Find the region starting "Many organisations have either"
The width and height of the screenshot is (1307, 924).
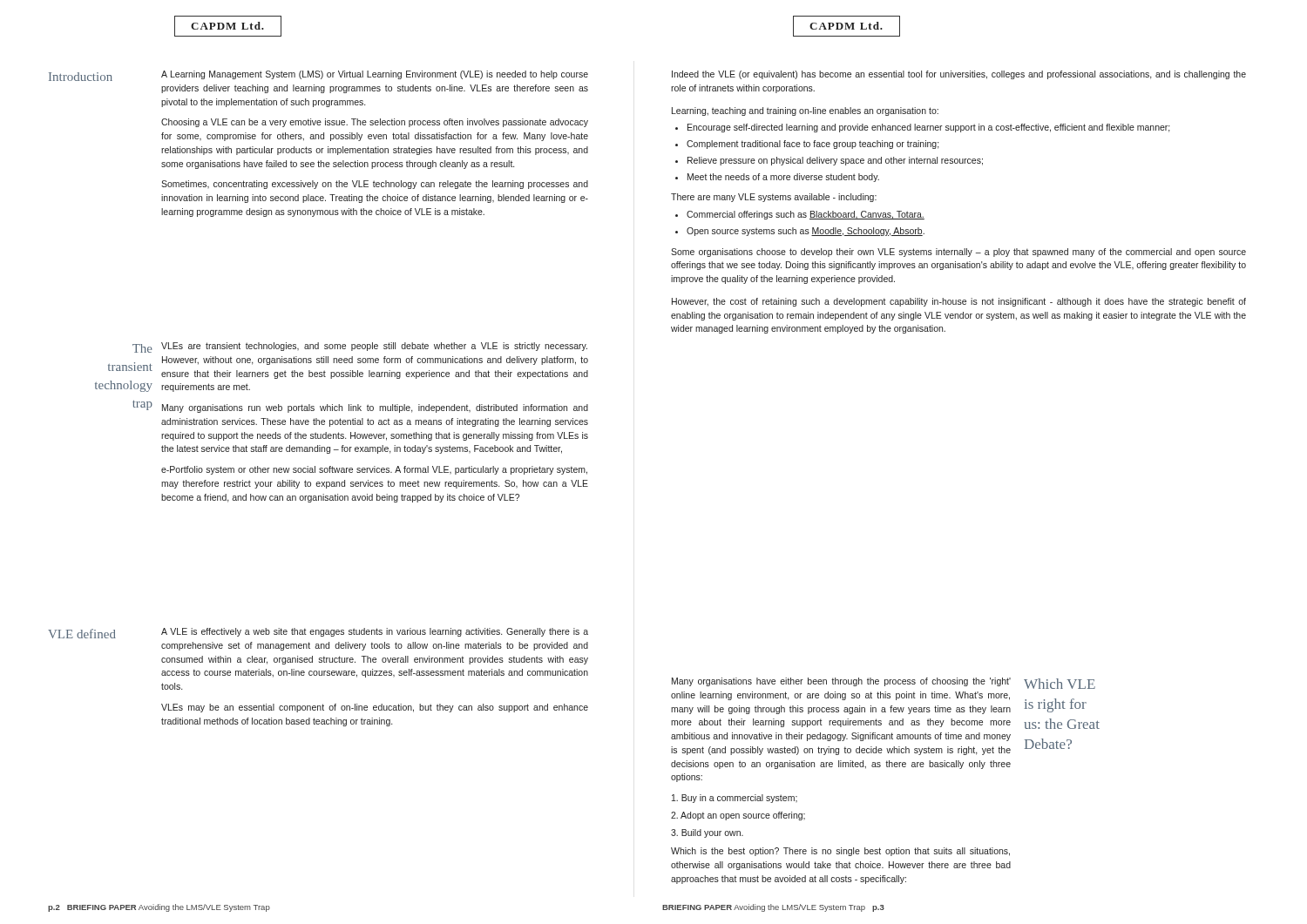841,682
